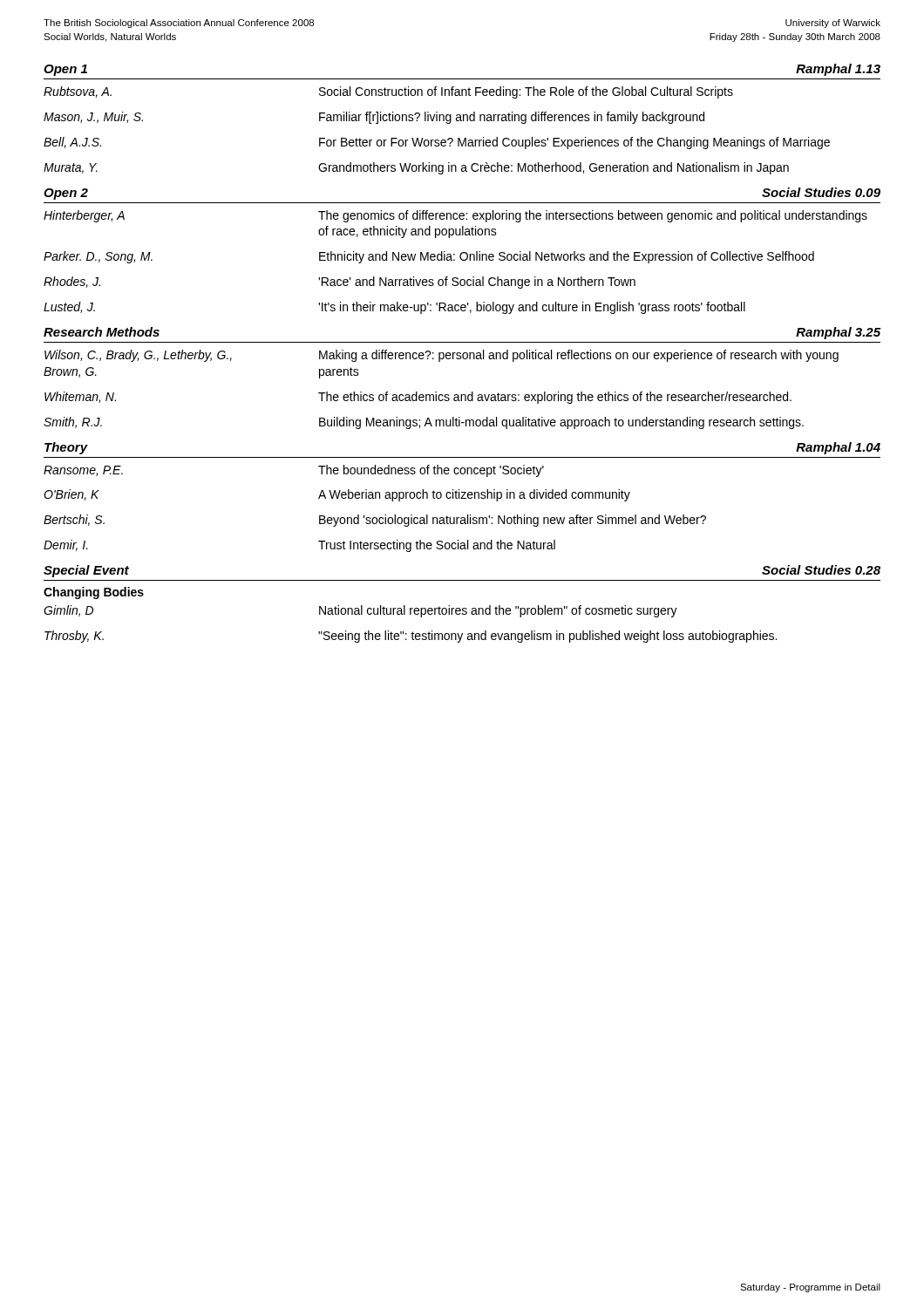This screenshot has width=924, height=1308.
Task: Find the block starting "Whiteman, N. The ethics of academics"
Action: [x=462, y=397]
